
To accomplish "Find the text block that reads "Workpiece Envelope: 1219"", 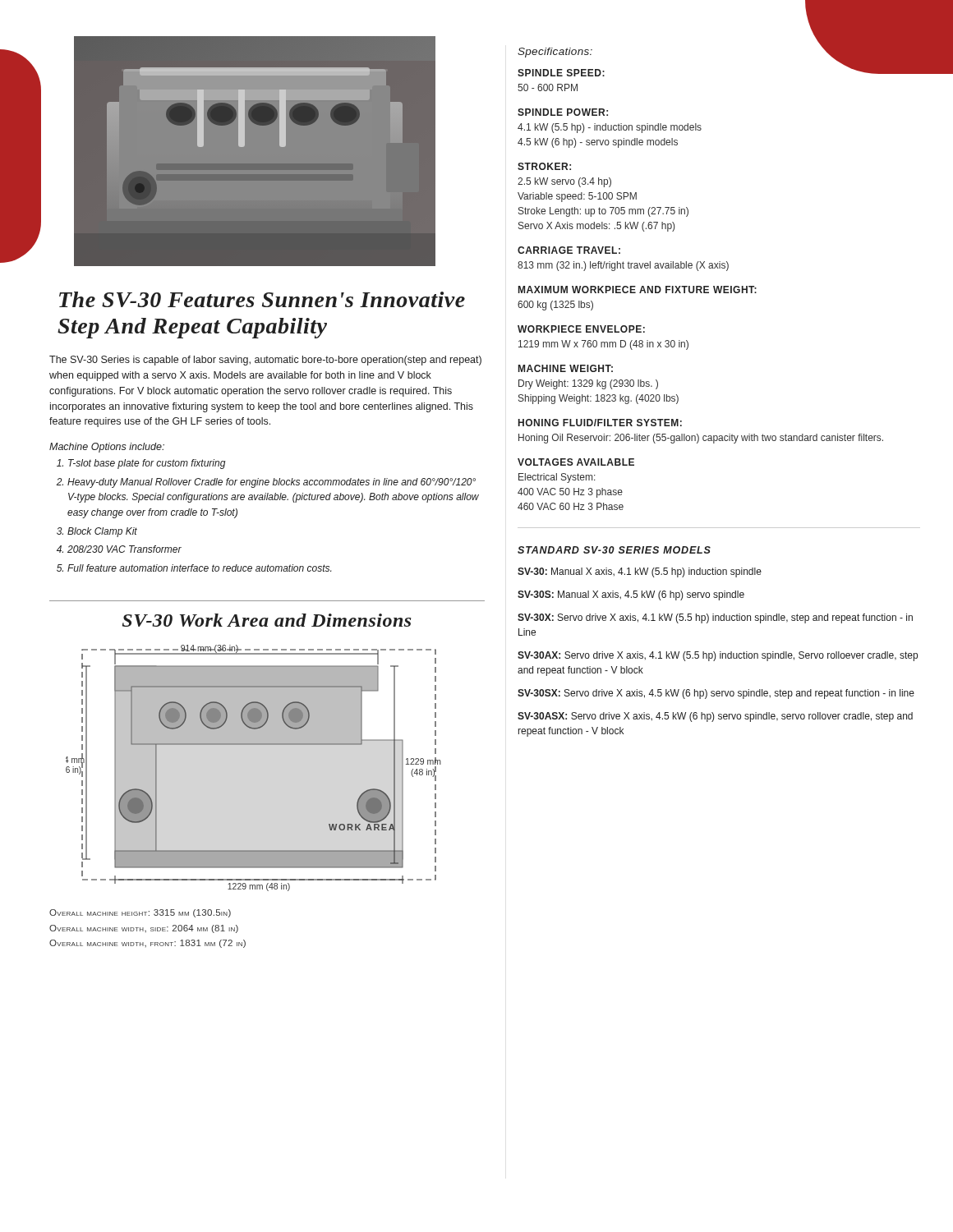I will [581, 329].
